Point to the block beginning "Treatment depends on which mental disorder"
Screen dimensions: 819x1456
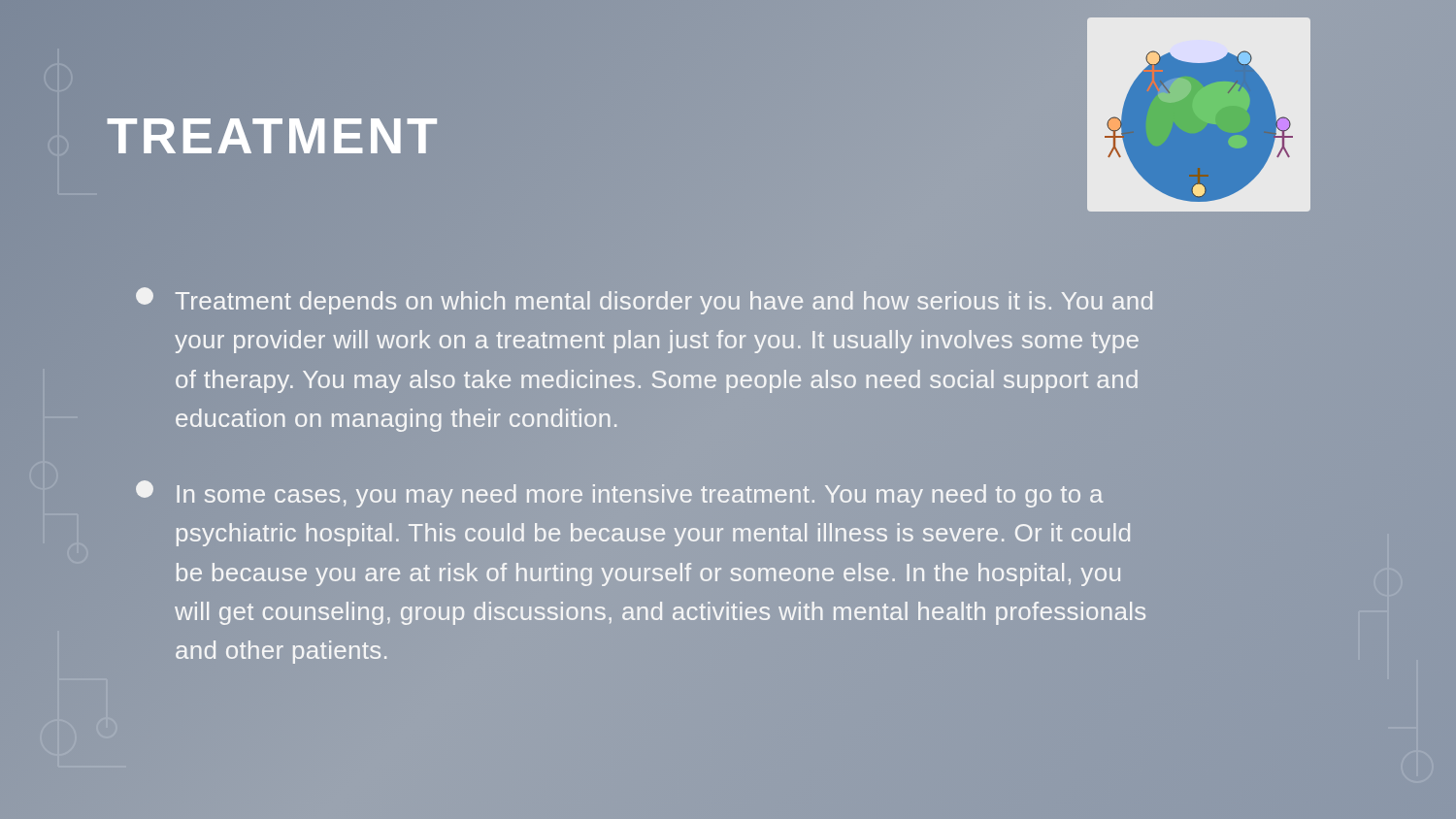coord(645,360)
